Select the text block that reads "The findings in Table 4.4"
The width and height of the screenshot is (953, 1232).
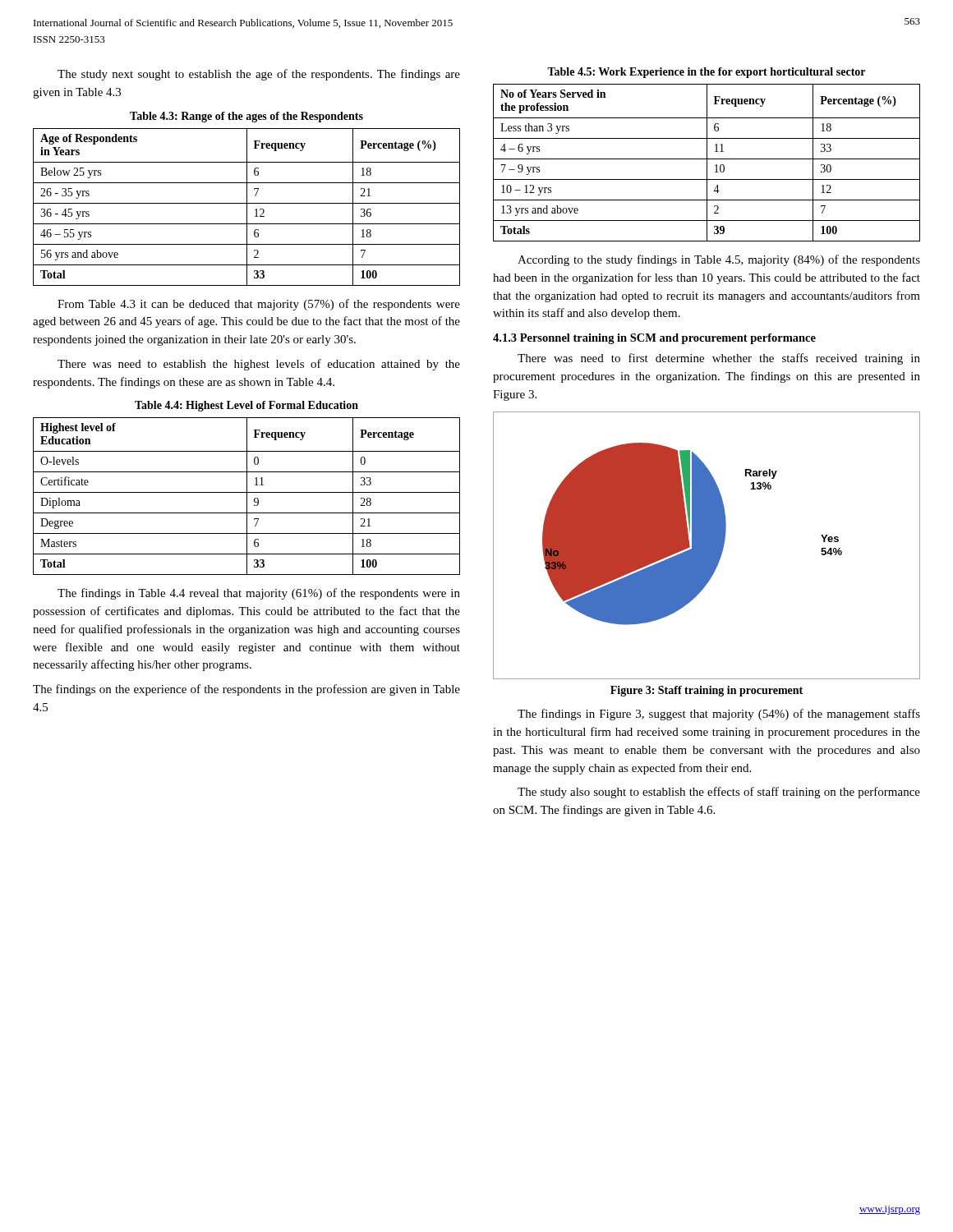[x=246, y=651]
